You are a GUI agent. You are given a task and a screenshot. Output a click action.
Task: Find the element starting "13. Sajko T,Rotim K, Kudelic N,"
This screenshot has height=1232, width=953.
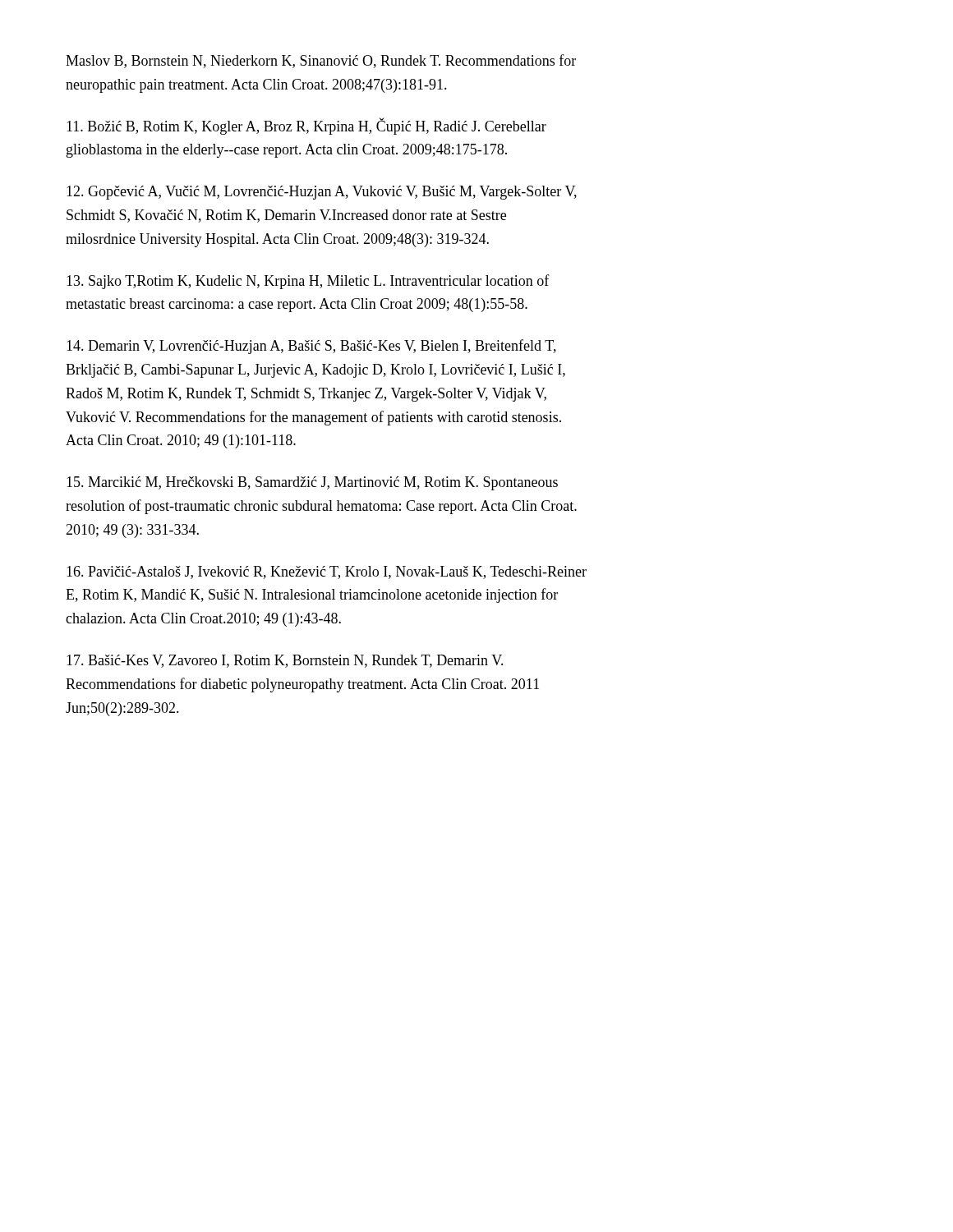pyautogui.click(x=476, y=293)
